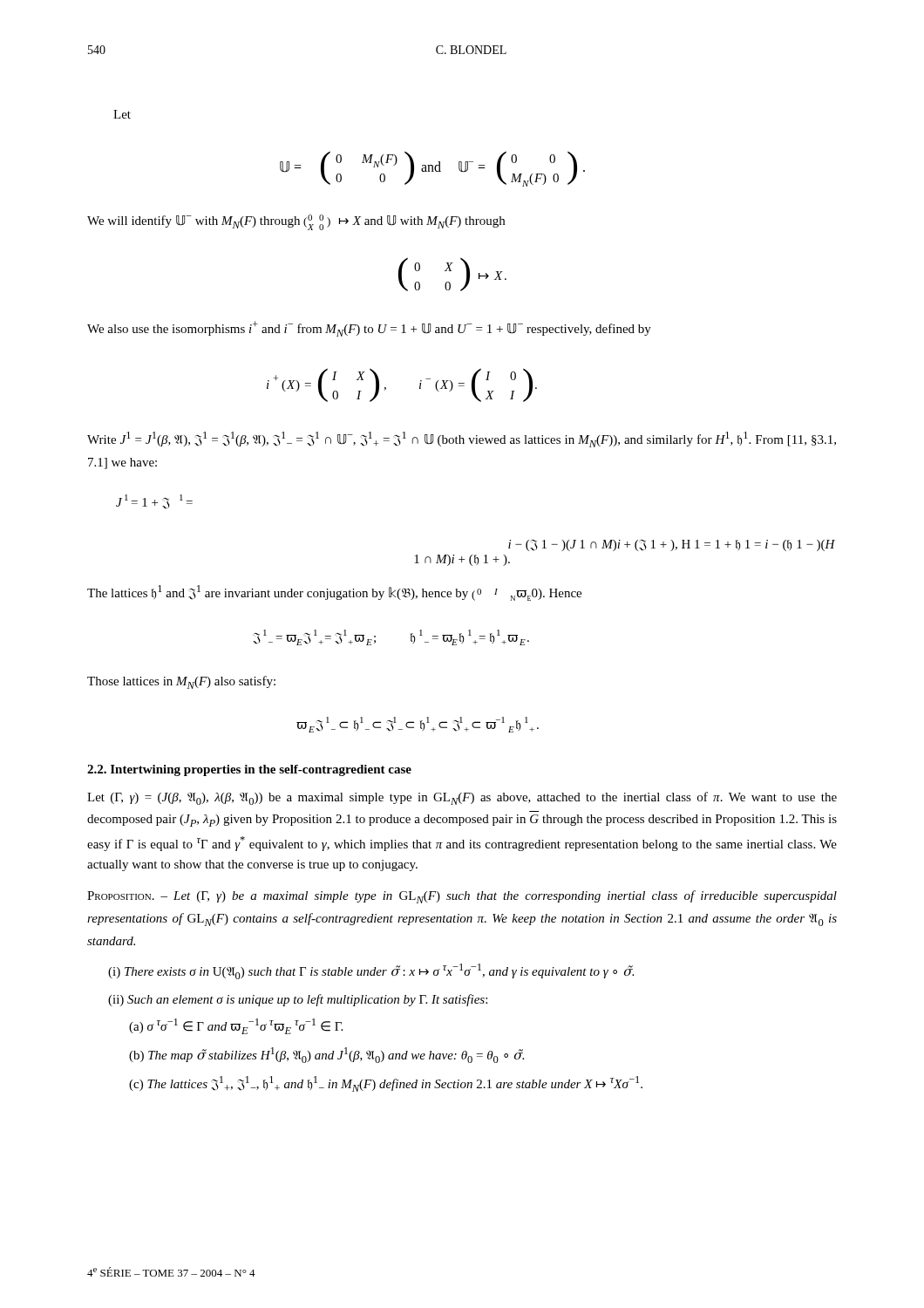
Task: Locate the block of text that opens with "We also use"
Action: click(x=369, y=329)
